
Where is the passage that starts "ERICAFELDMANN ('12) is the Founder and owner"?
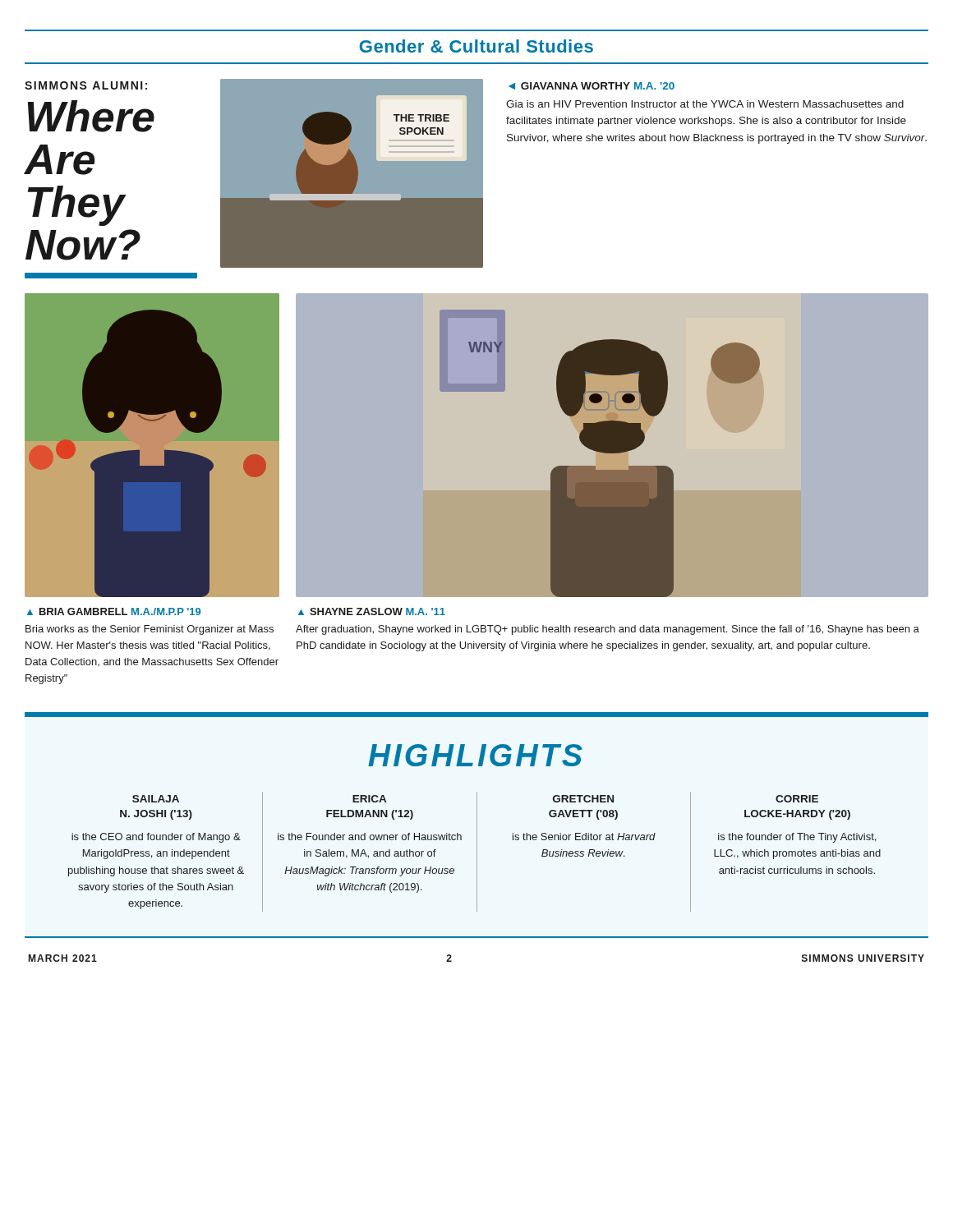(370, 843)
